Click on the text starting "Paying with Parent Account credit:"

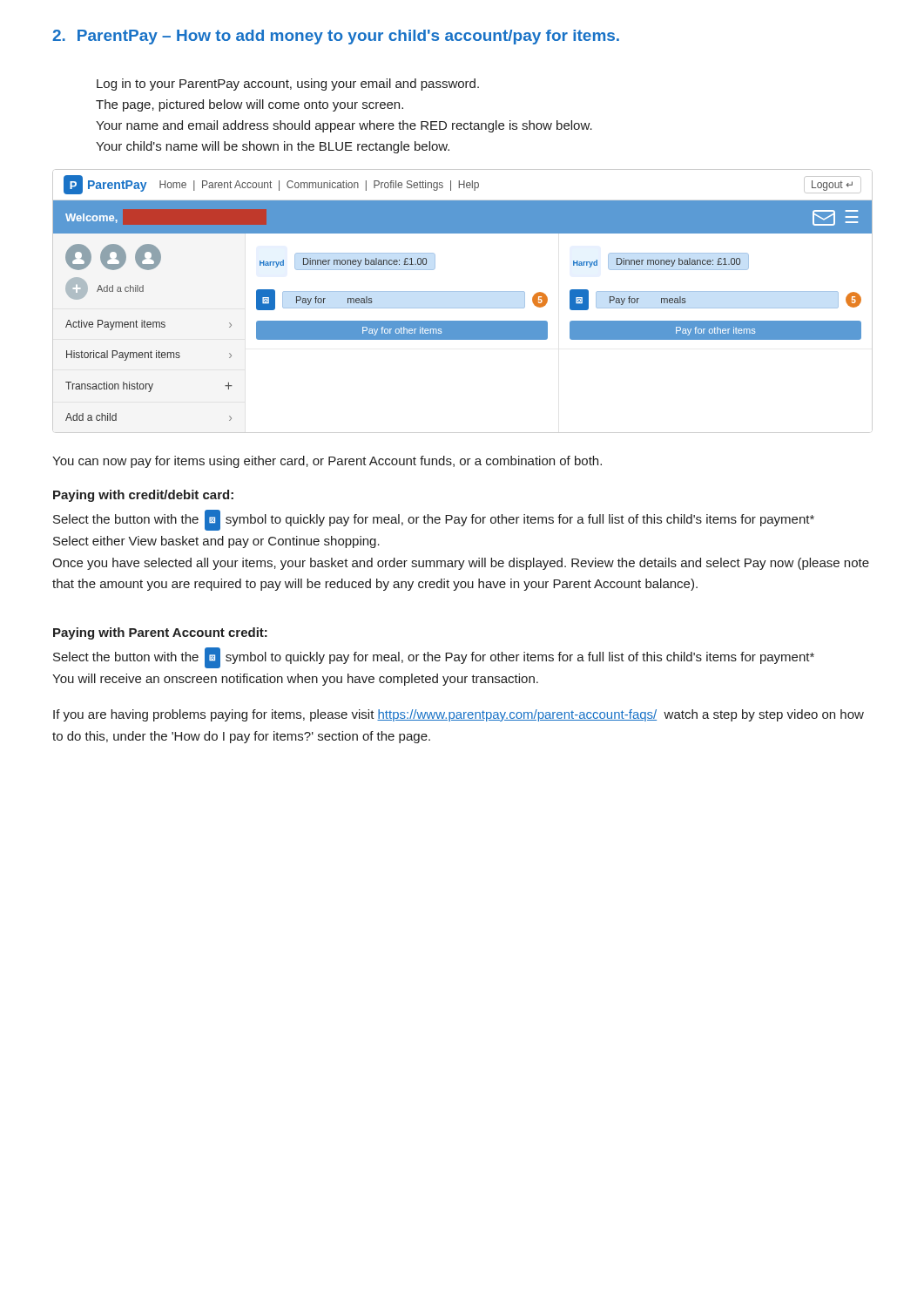tap(160, 632)
